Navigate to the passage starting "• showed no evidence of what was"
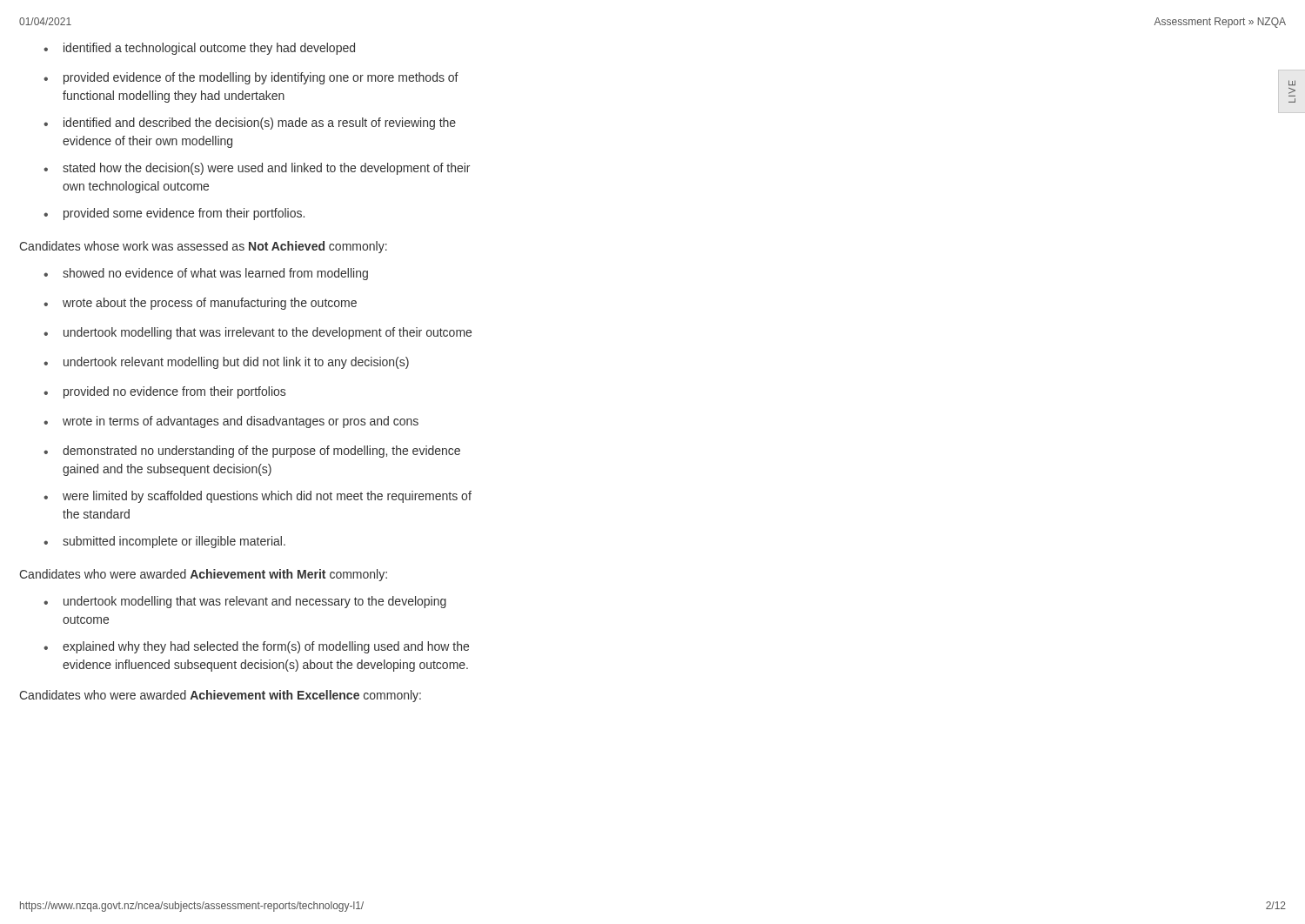 point(327,275)
